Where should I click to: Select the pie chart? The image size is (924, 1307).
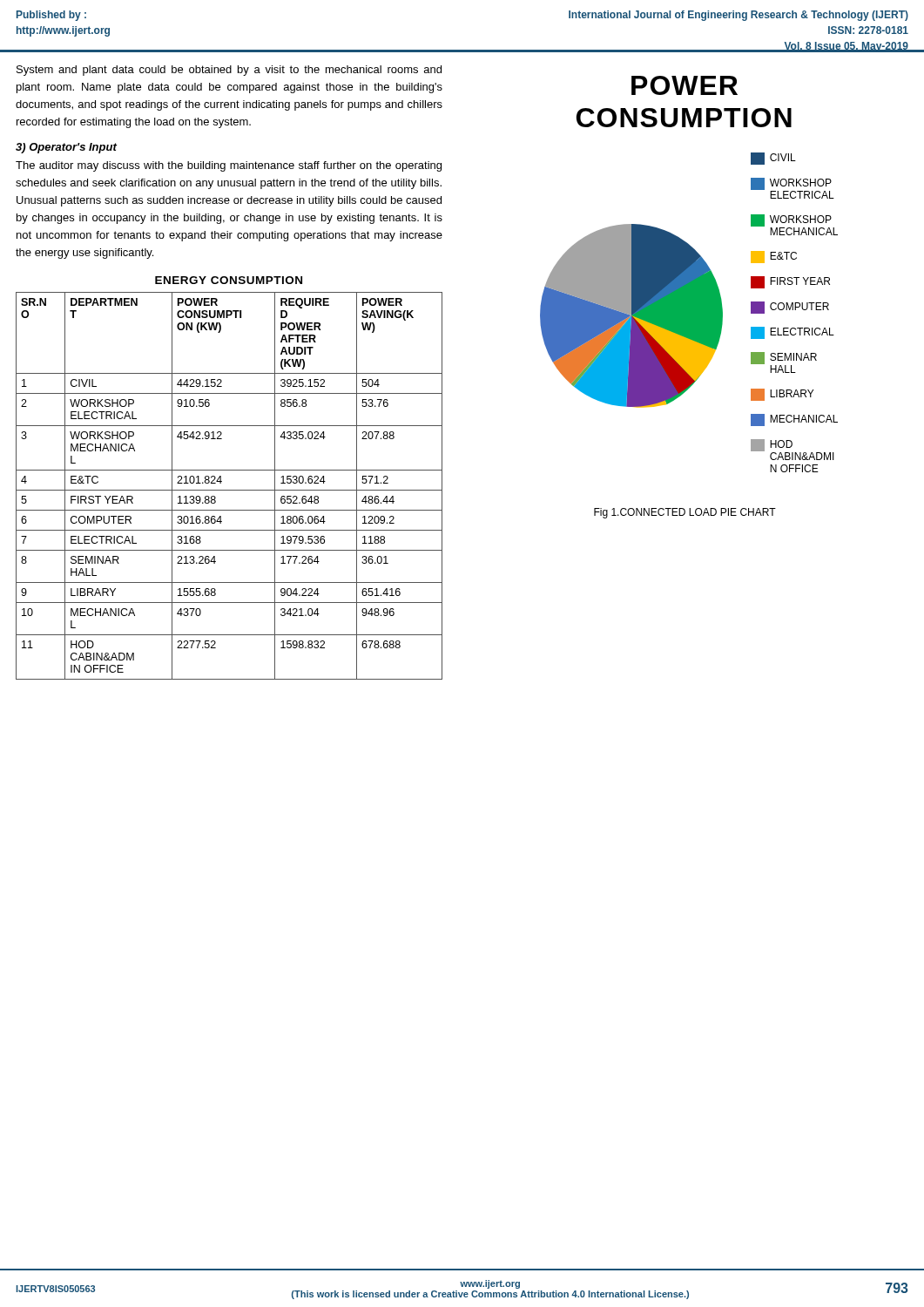point(684,316)
